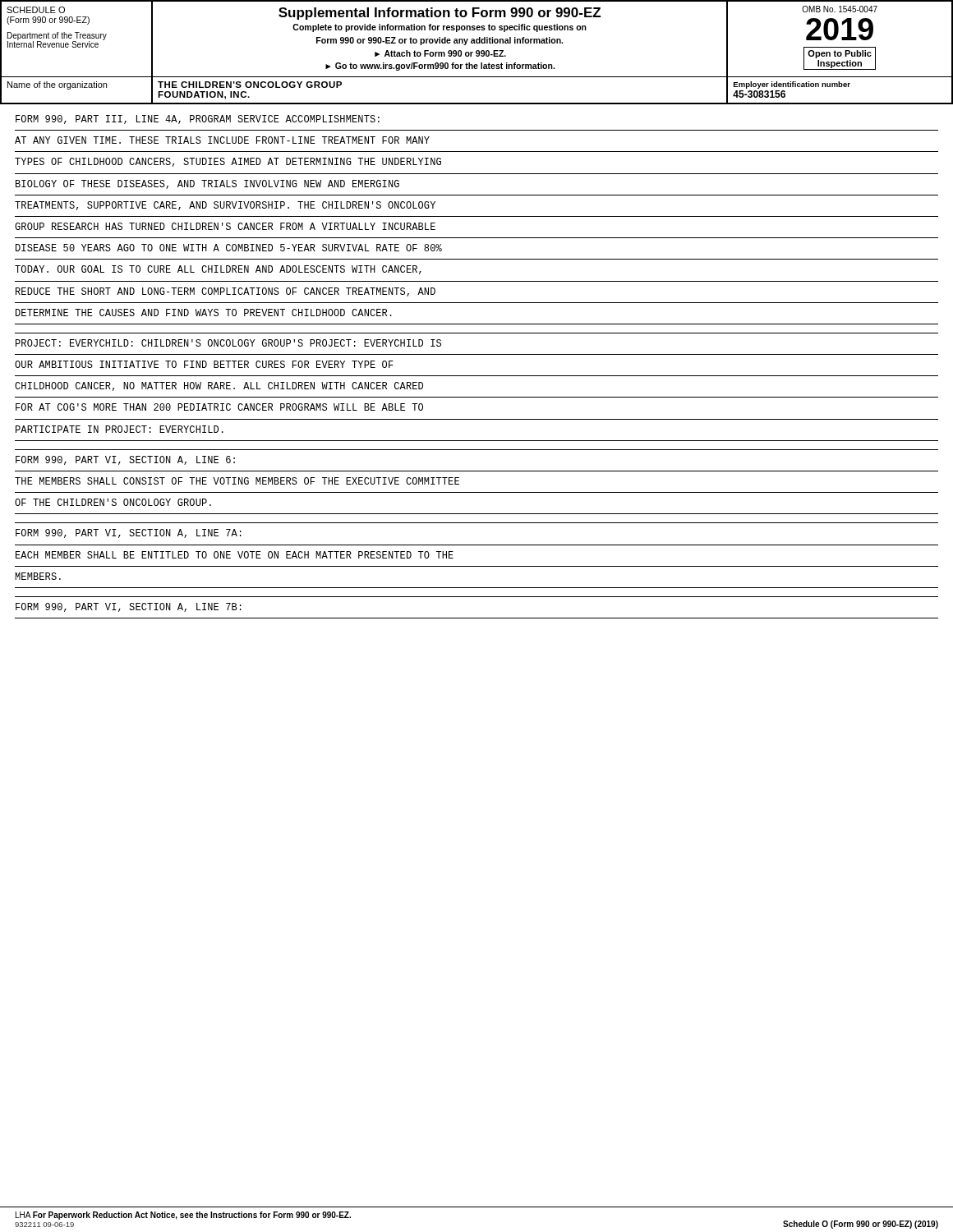The width and height of the screenshot is (953, 1232).
Task: Select the region starting "PROJECT: EVERYCHILD: CHILDREN'S ONCOLOGY GROUP'S PROJECT: EVERYCHILD IS"
Action: (228, 344)
